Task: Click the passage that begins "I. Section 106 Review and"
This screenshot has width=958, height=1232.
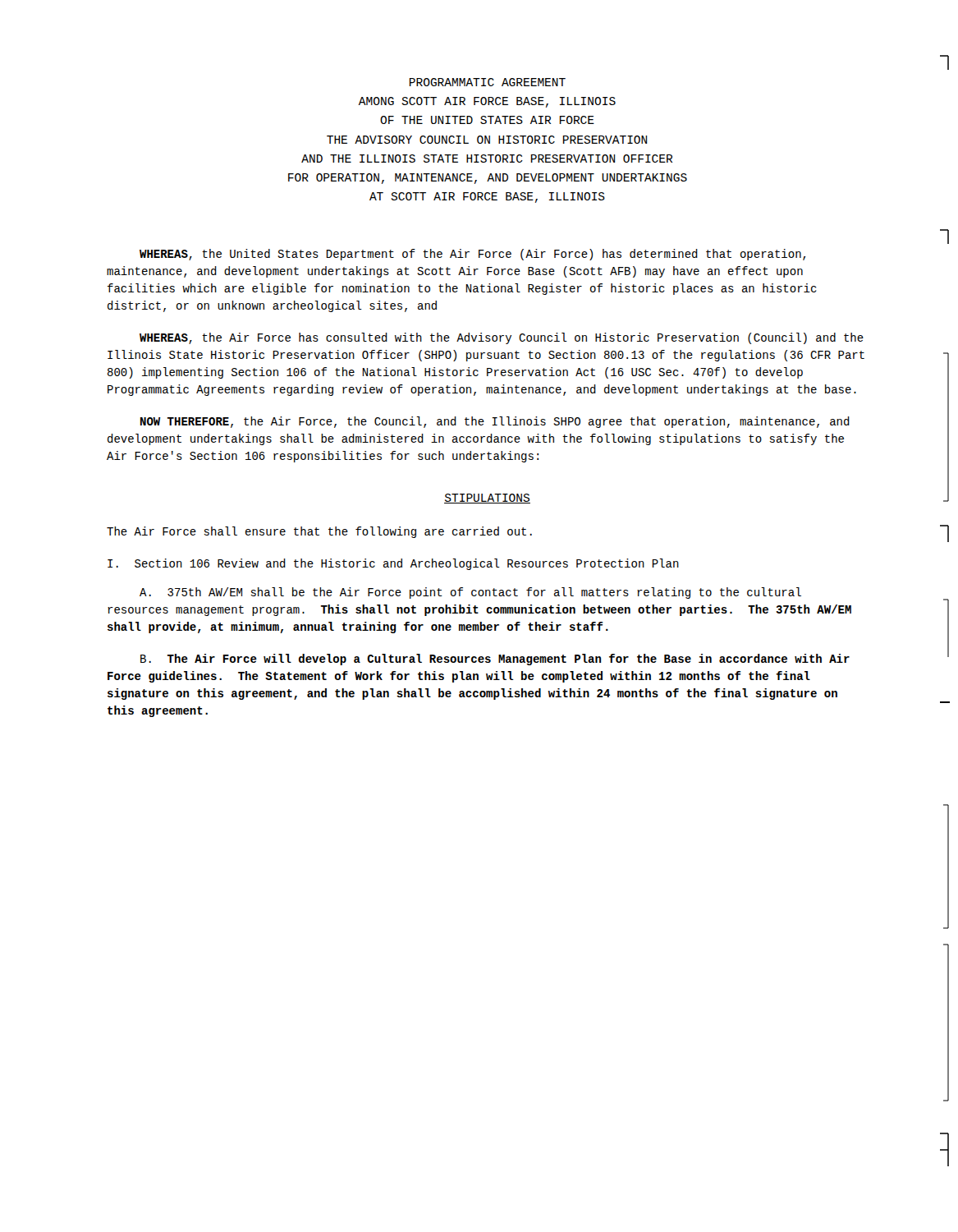Action: point(393,565)
